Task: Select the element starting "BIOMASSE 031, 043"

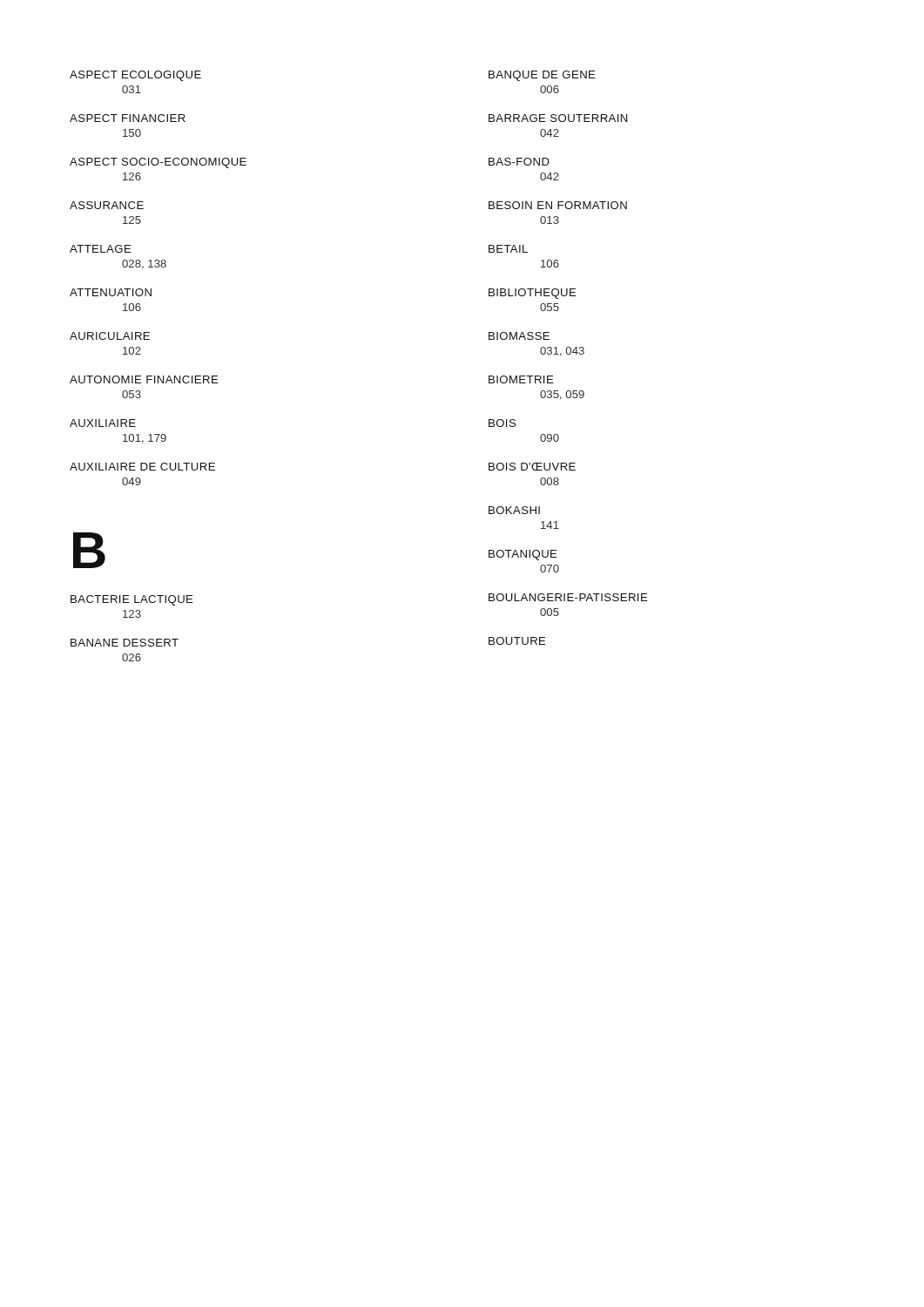Action: (x=519, y=336)
